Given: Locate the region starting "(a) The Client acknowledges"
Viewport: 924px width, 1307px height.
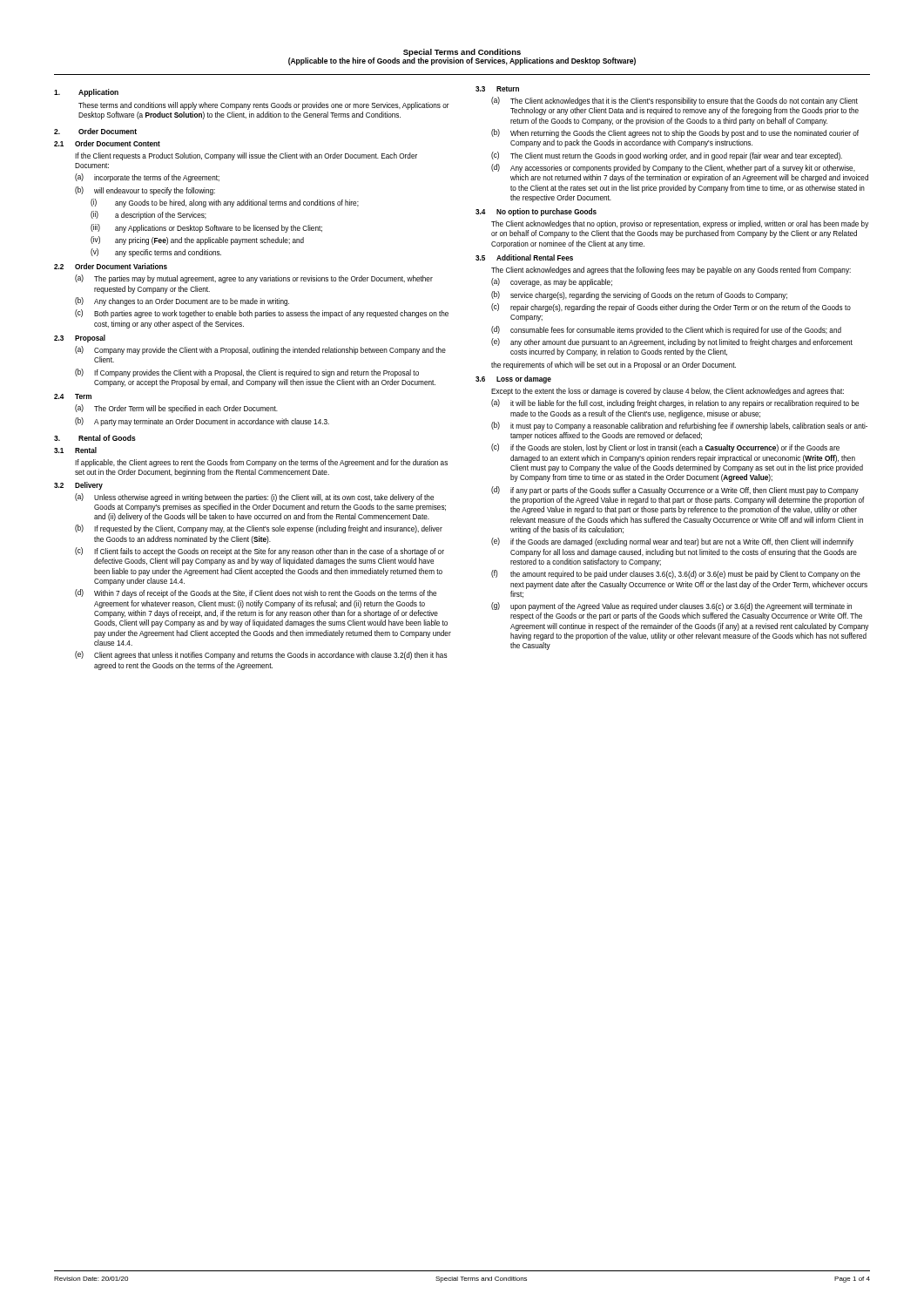Looking at the screenshot, I should [681, 111].
